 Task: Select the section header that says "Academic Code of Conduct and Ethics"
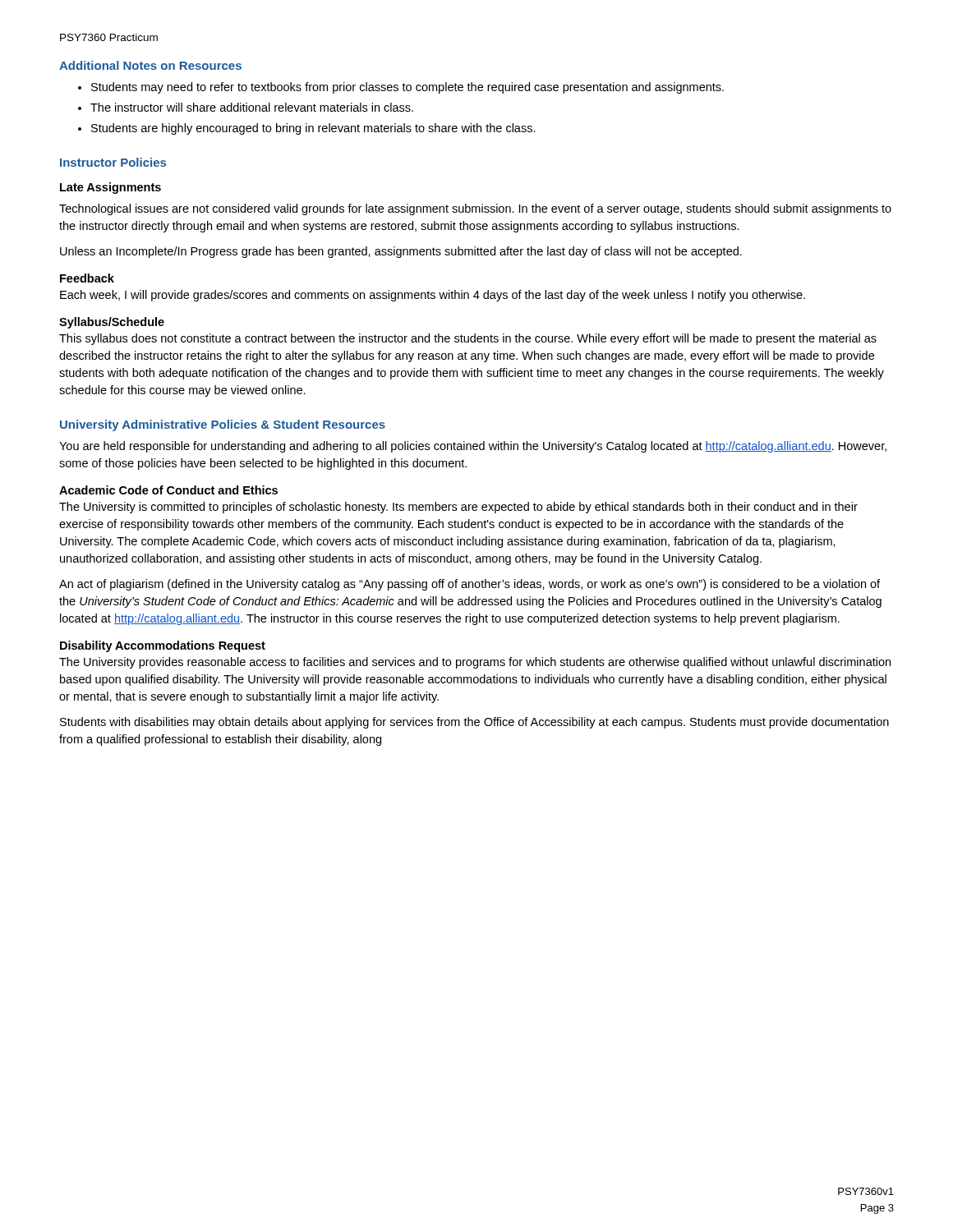click(169, 491)
